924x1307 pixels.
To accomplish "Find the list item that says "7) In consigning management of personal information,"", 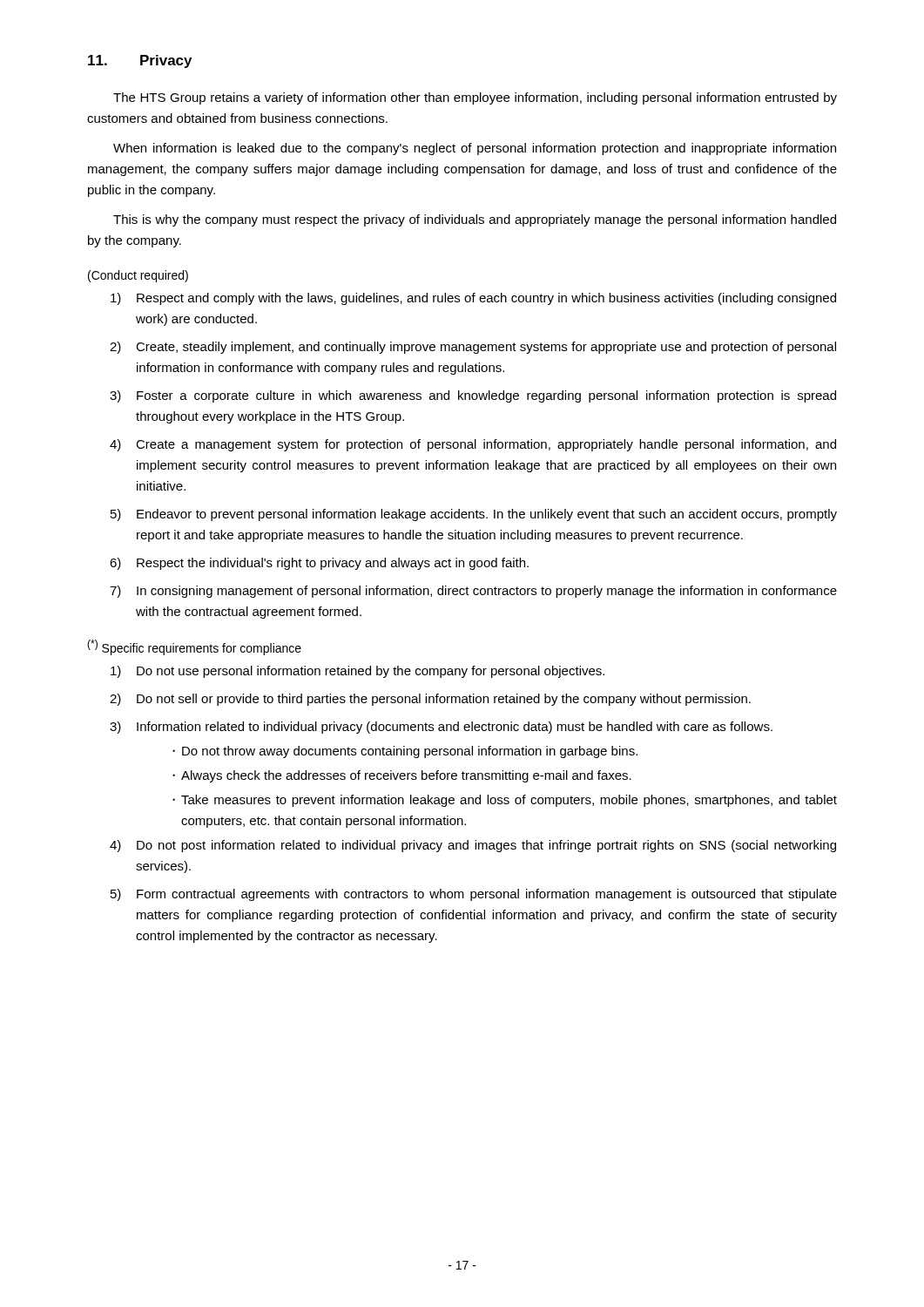I will 486,601.
